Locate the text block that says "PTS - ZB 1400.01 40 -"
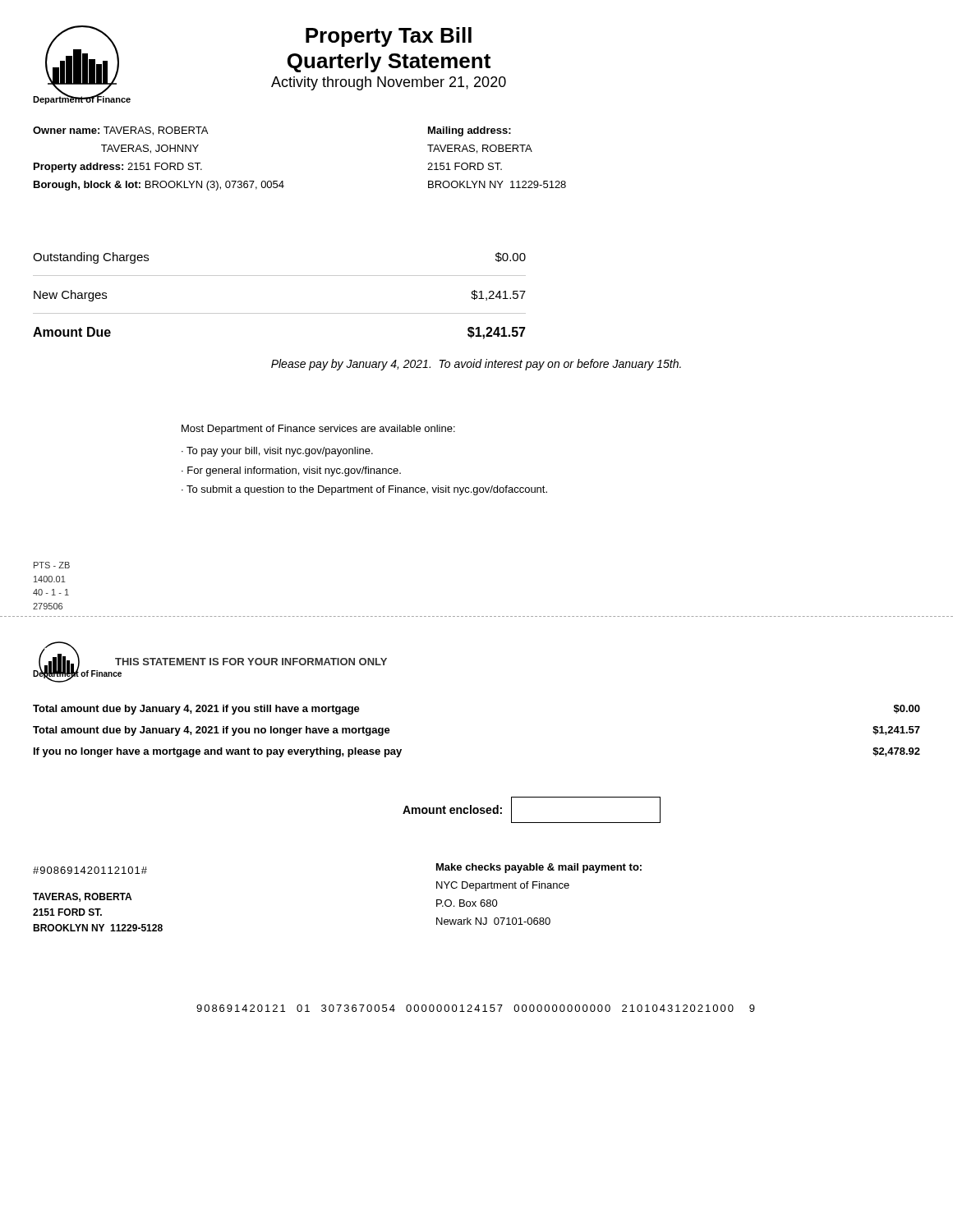The image size is (953, 1232). (51, 585)
